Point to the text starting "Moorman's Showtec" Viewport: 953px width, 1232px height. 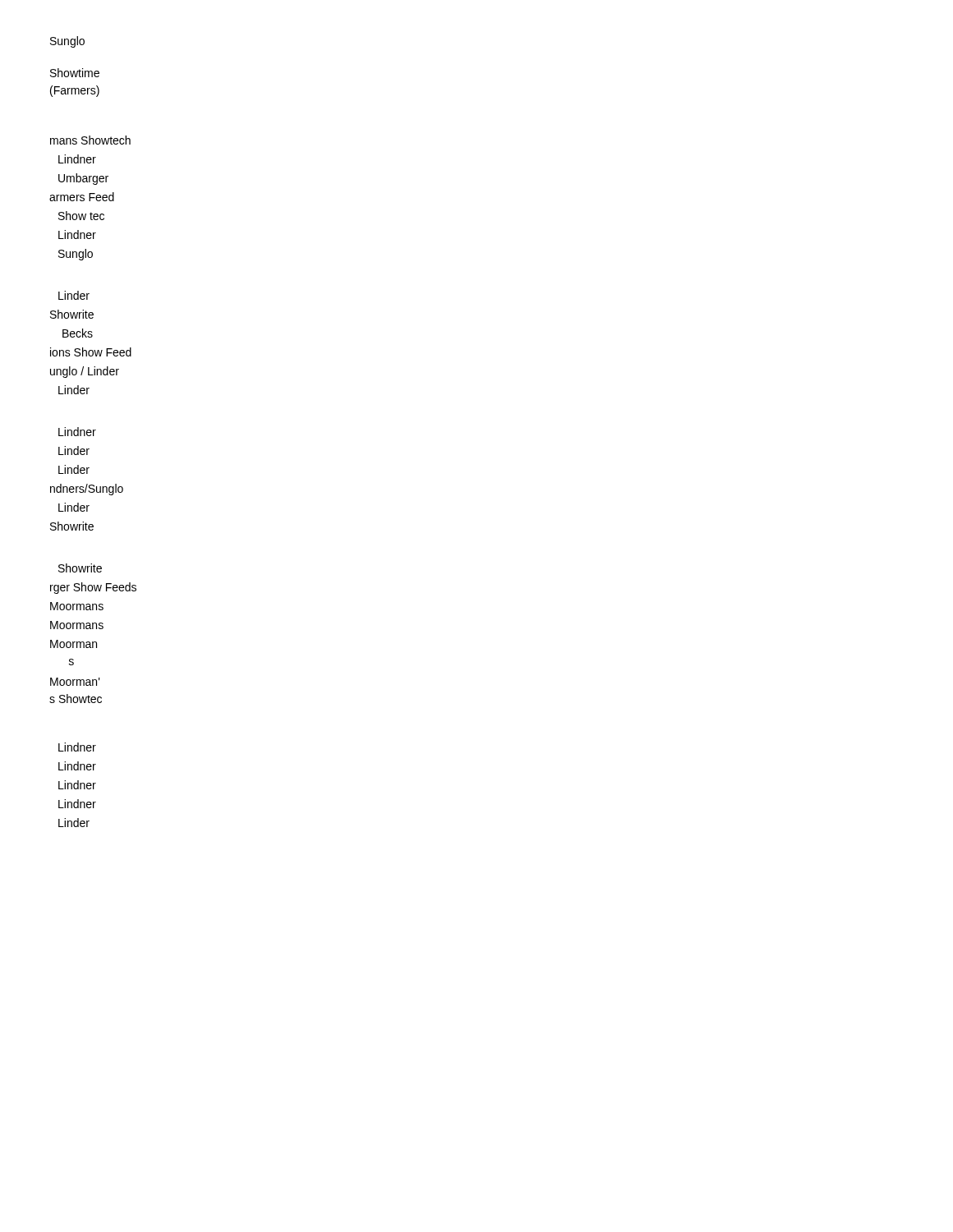76,690
